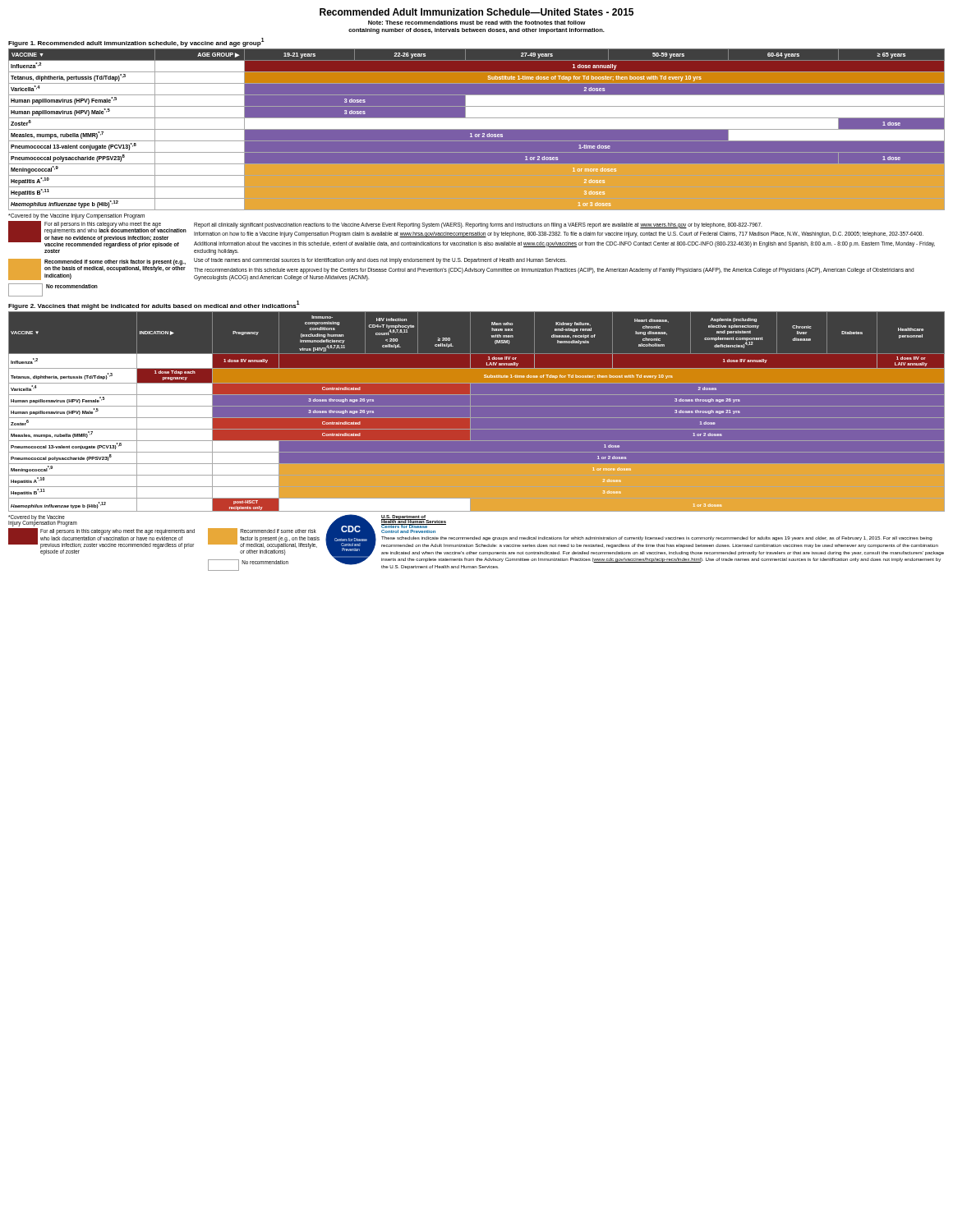Find the title on this page that starts "Recommended Adult Immunization Schedule—United States"
953x1232 pixels.
pyautogui.click(x=476, y=12)
